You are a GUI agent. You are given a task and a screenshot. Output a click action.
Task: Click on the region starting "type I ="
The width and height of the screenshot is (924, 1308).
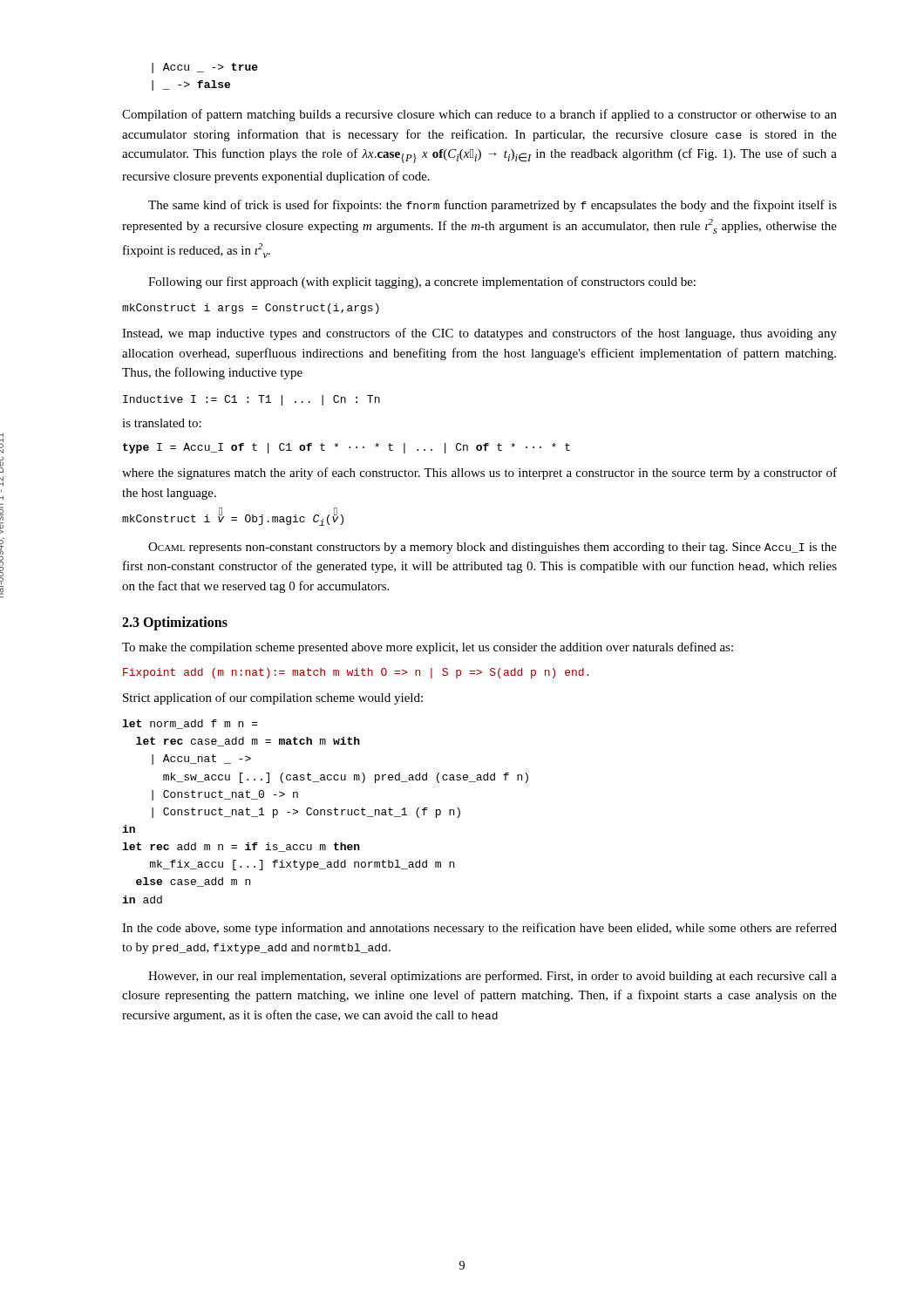(346, 448)
